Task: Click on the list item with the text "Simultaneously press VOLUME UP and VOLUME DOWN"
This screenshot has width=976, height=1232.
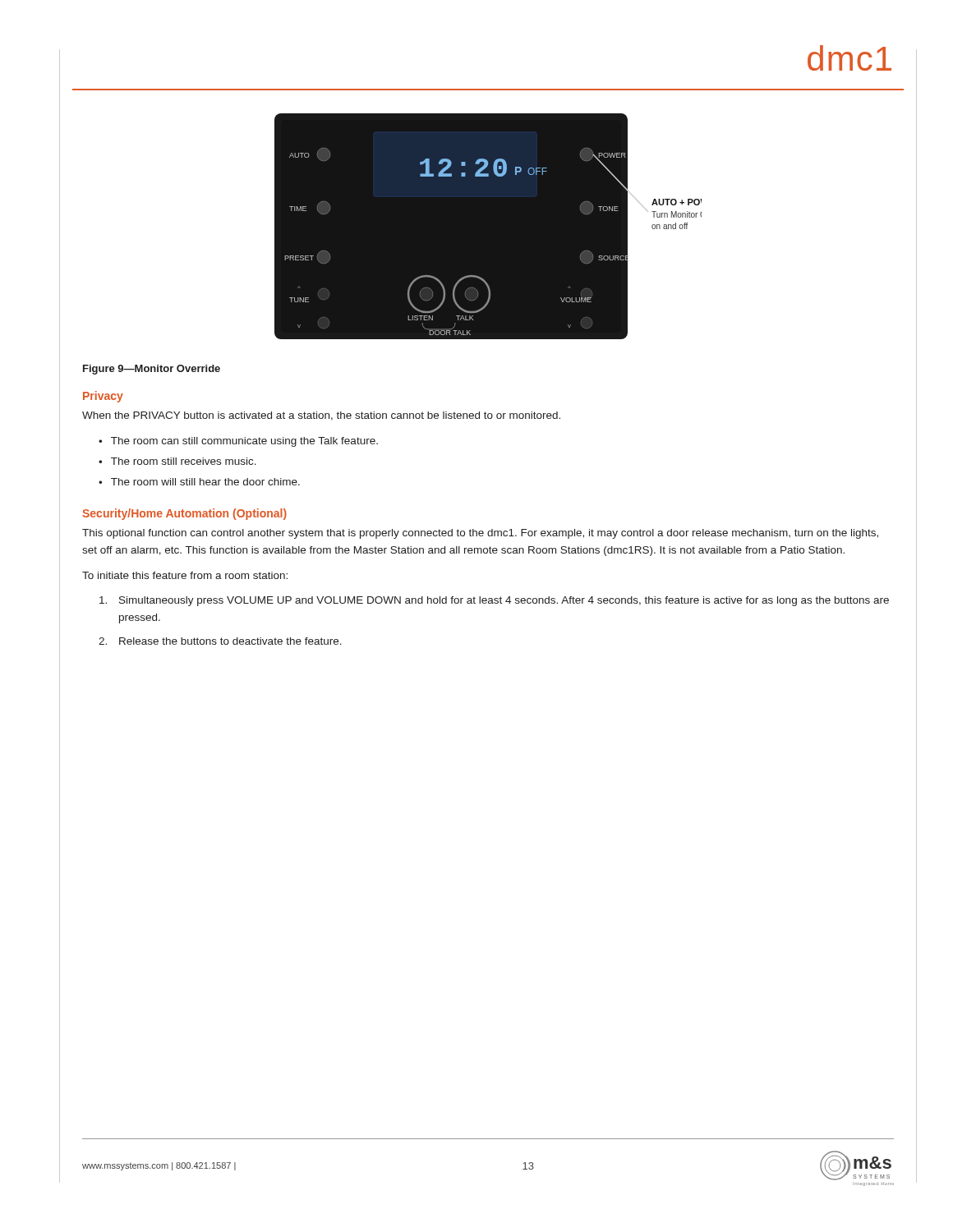Action: click(x=496, y=610)
